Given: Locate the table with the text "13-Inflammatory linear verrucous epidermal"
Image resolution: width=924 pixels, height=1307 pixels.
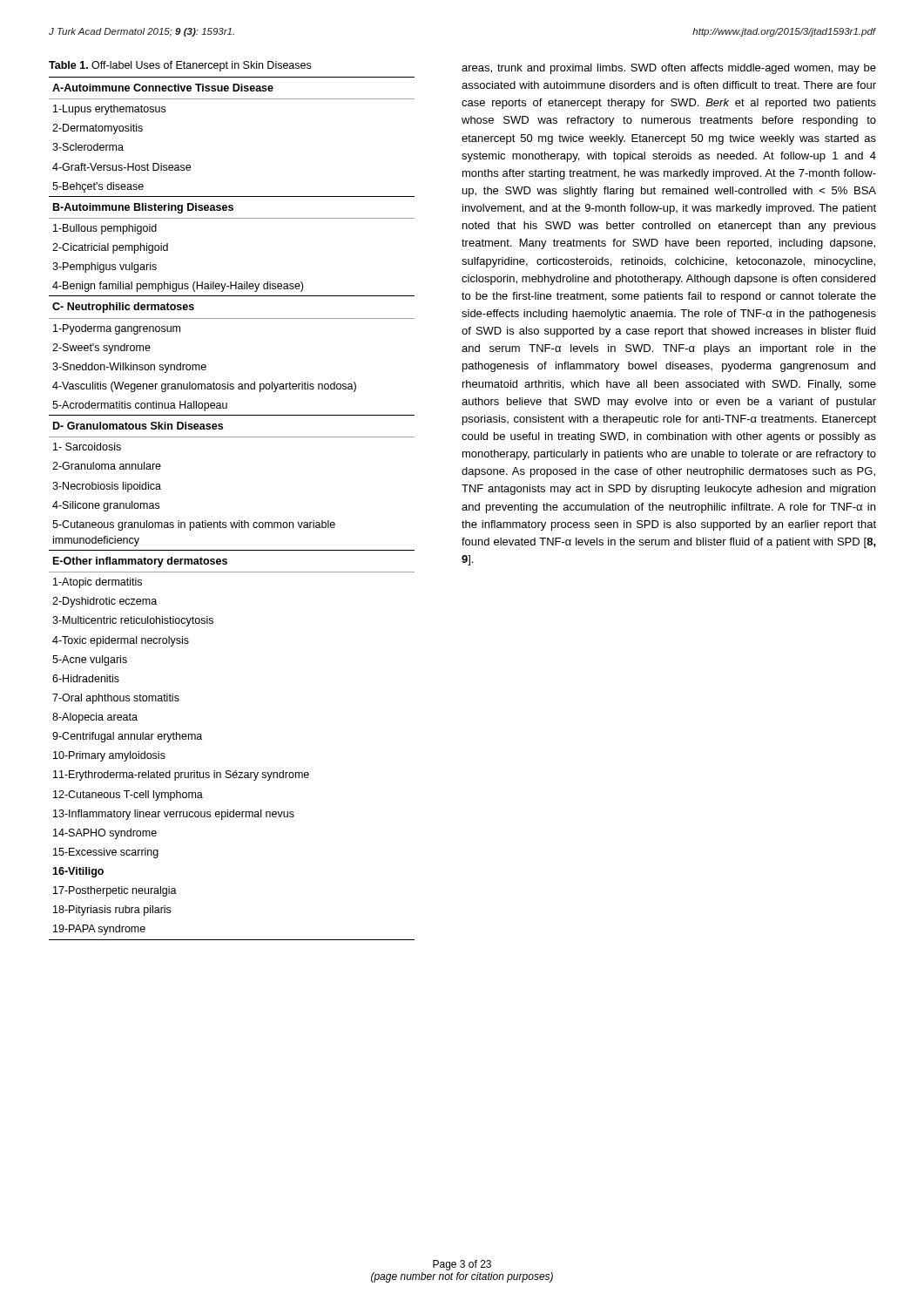Looking at the screenshot, I should click(232, 508).
